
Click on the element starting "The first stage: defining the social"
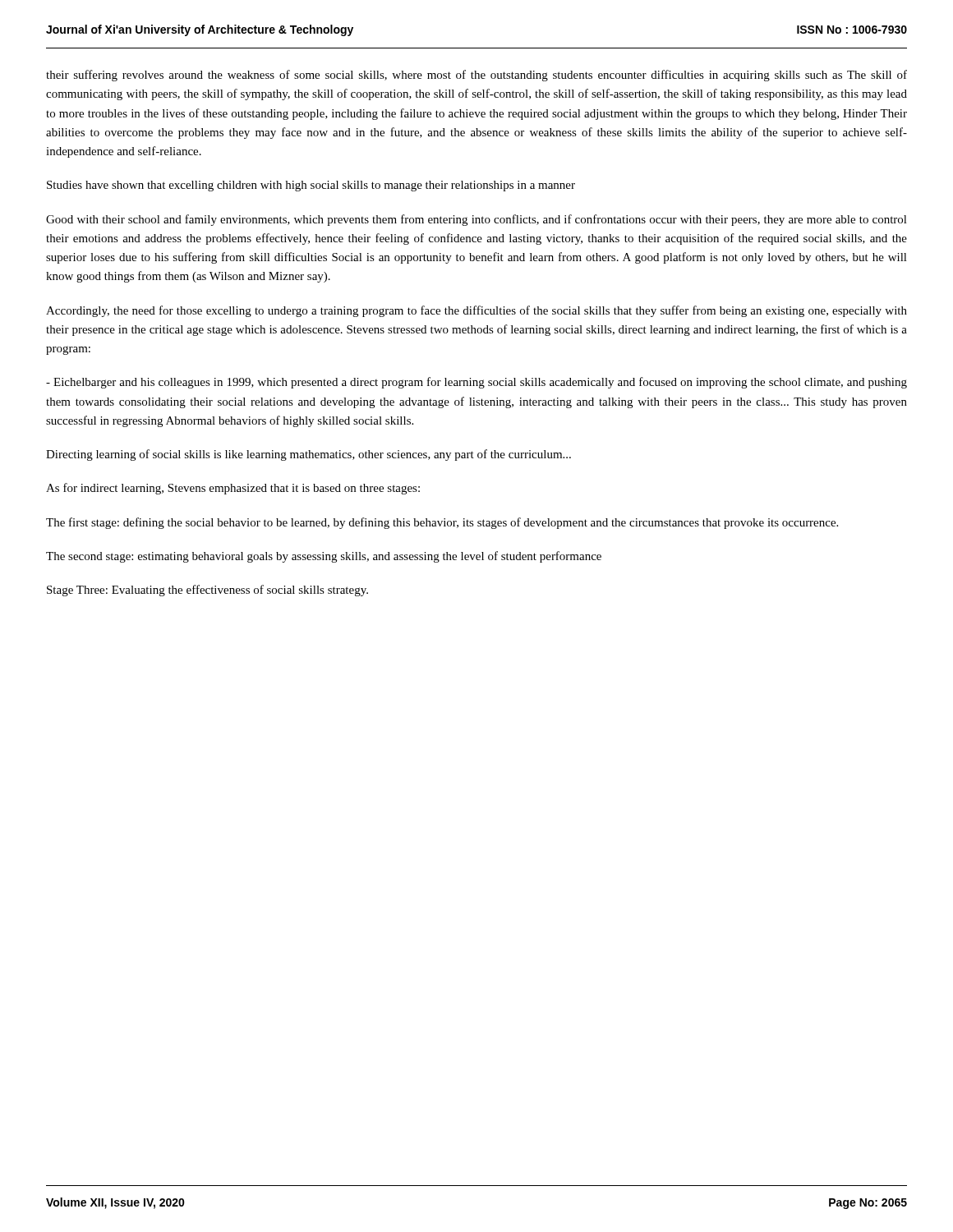[443, 522]
